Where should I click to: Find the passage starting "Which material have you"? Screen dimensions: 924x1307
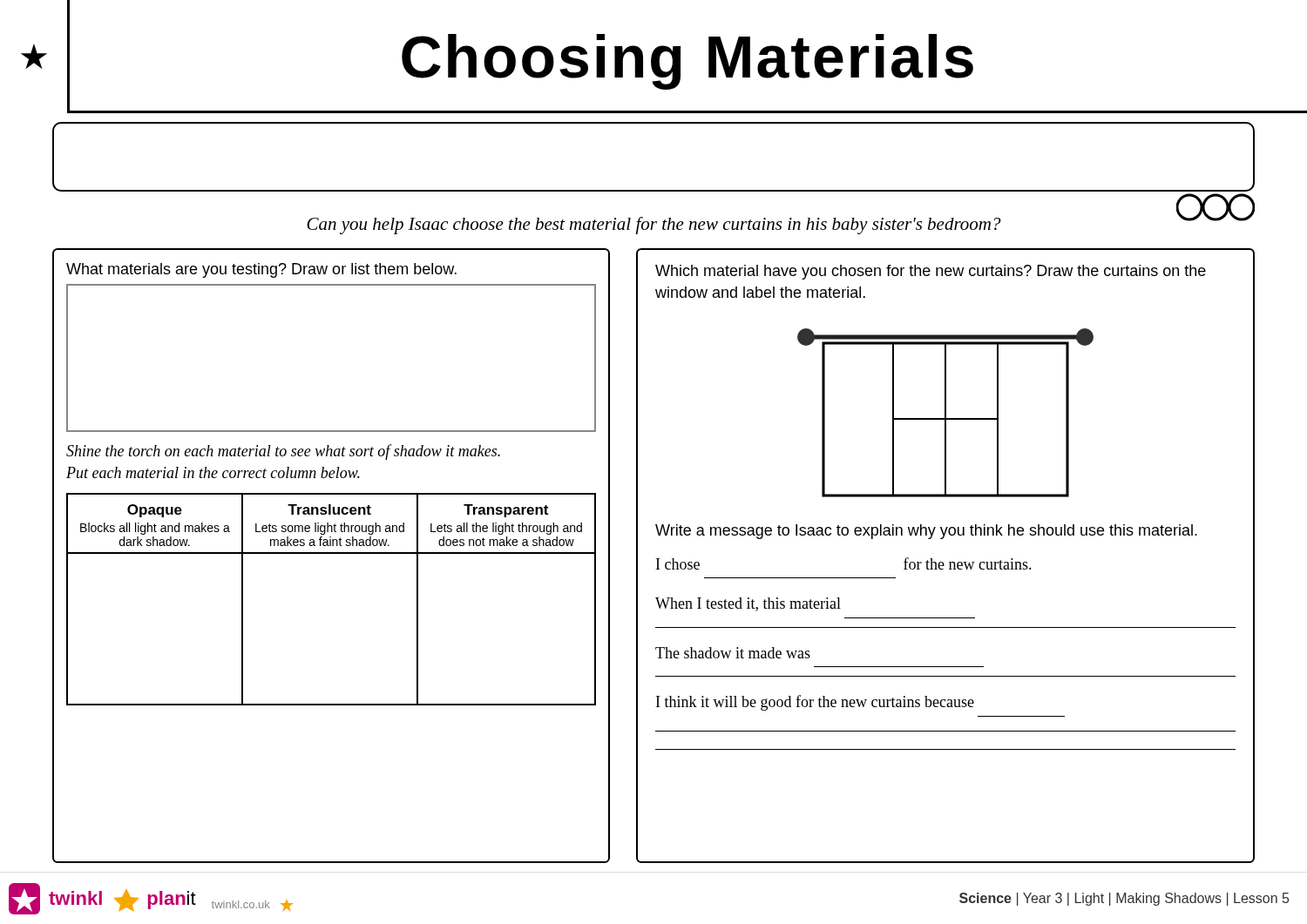click(931, 282)
